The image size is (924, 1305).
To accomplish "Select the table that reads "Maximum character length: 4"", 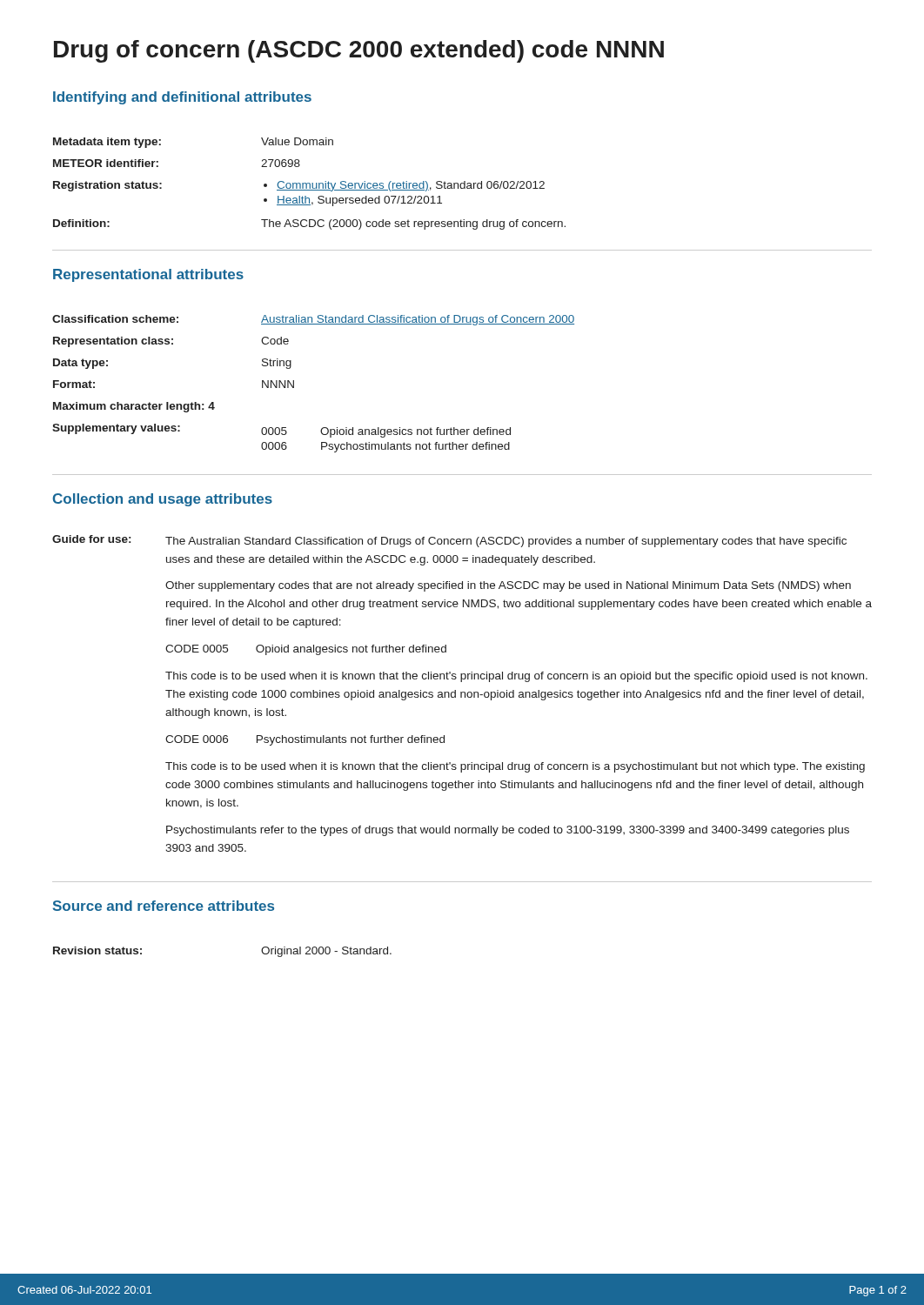I will [x=462, y=383].
